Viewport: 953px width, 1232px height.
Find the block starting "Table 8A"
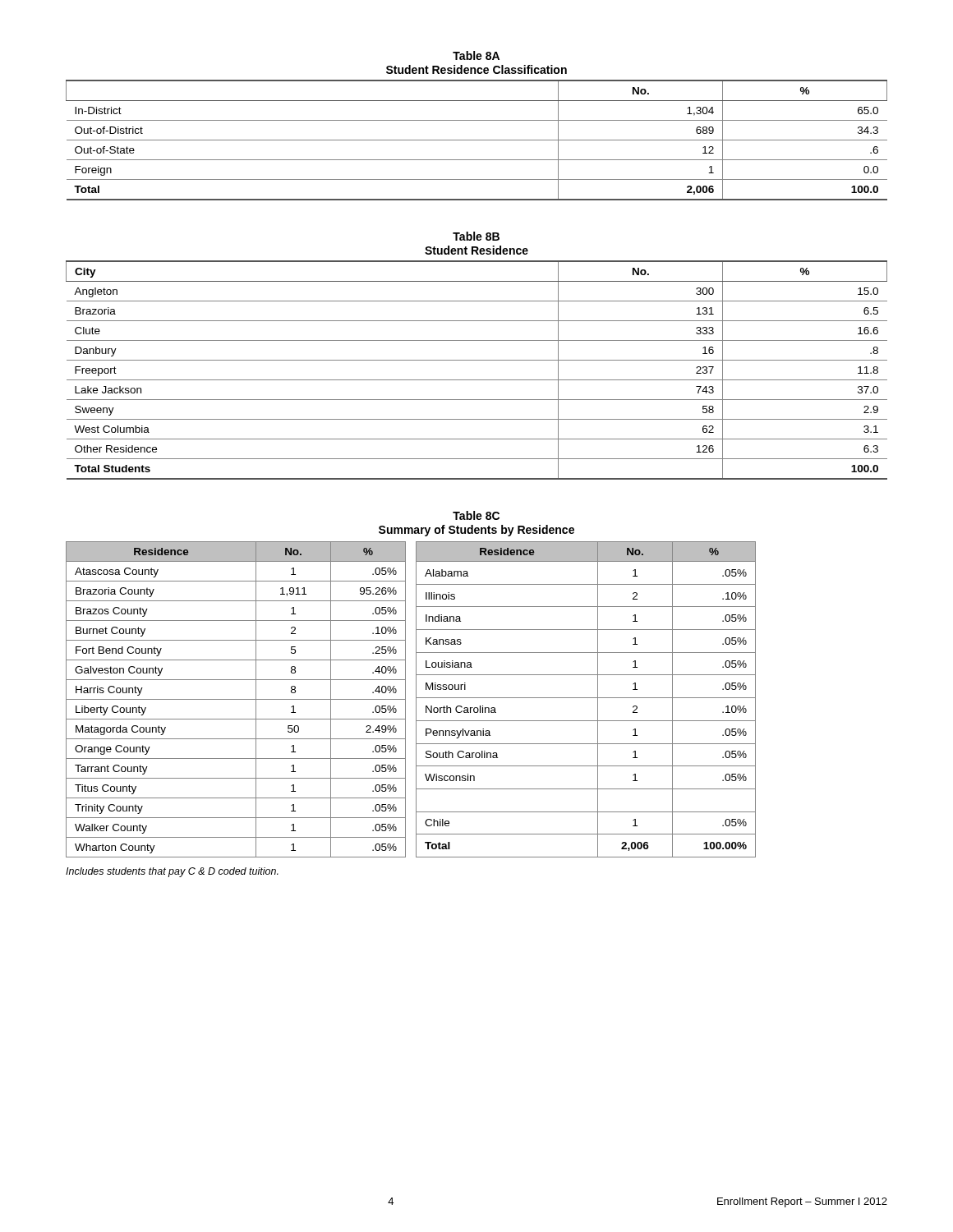point(476,56)
